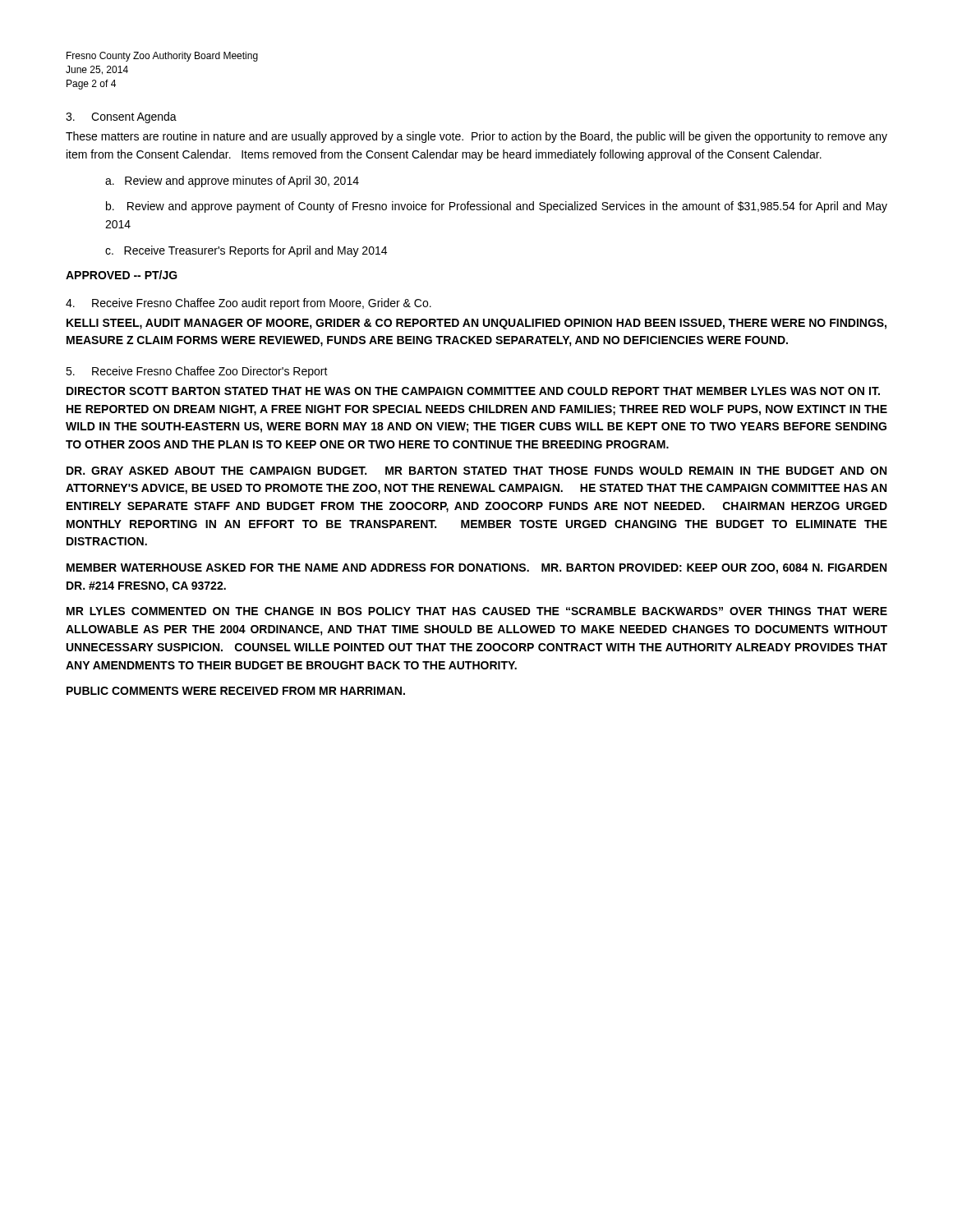Find the text block containing "MEMBER WATERHOUSE ASKED FOR THE NAME AND"
953x1232 pixels.
pos(476,577)
